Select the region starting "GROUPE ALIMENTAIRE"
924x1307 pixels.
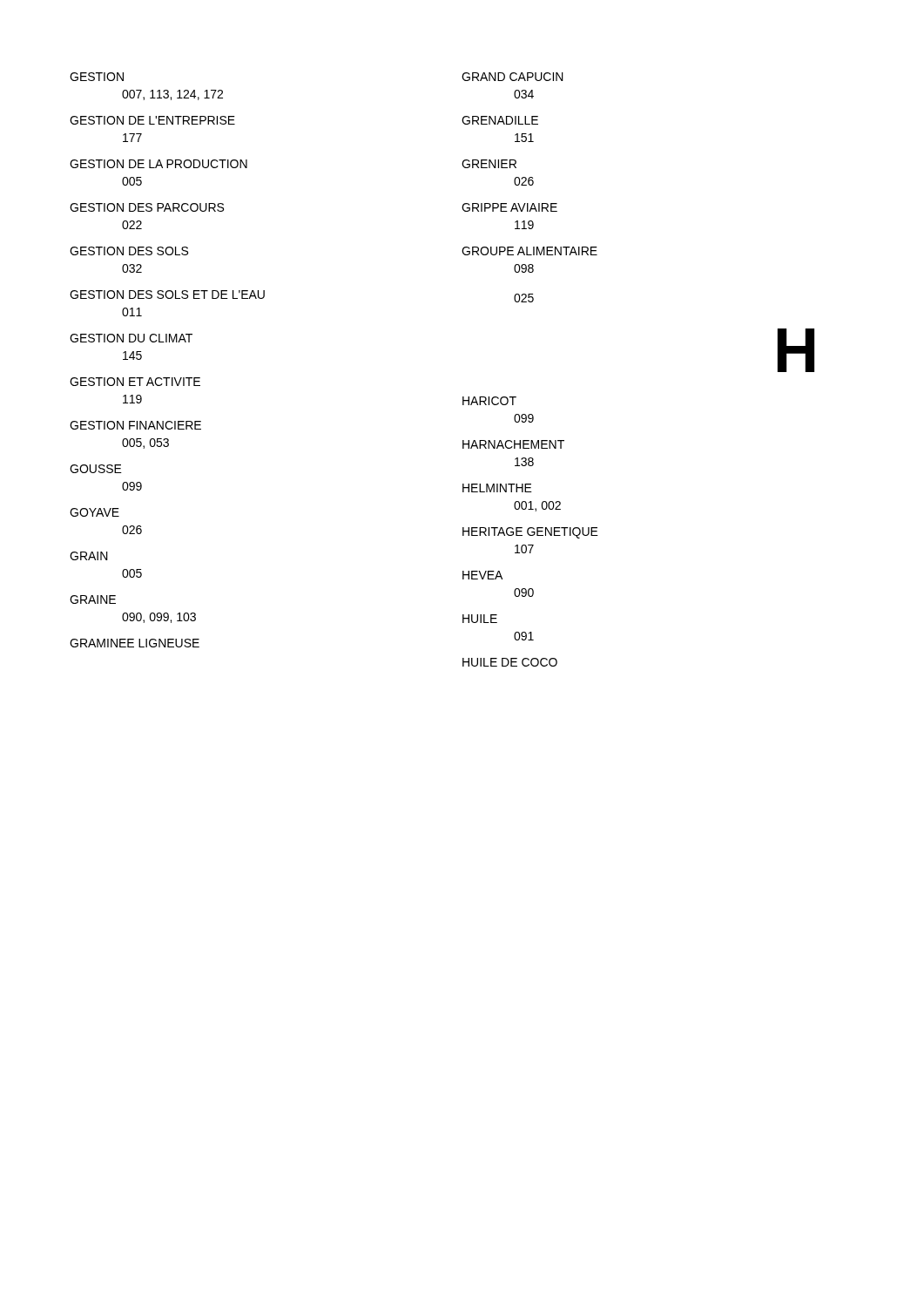530,251
